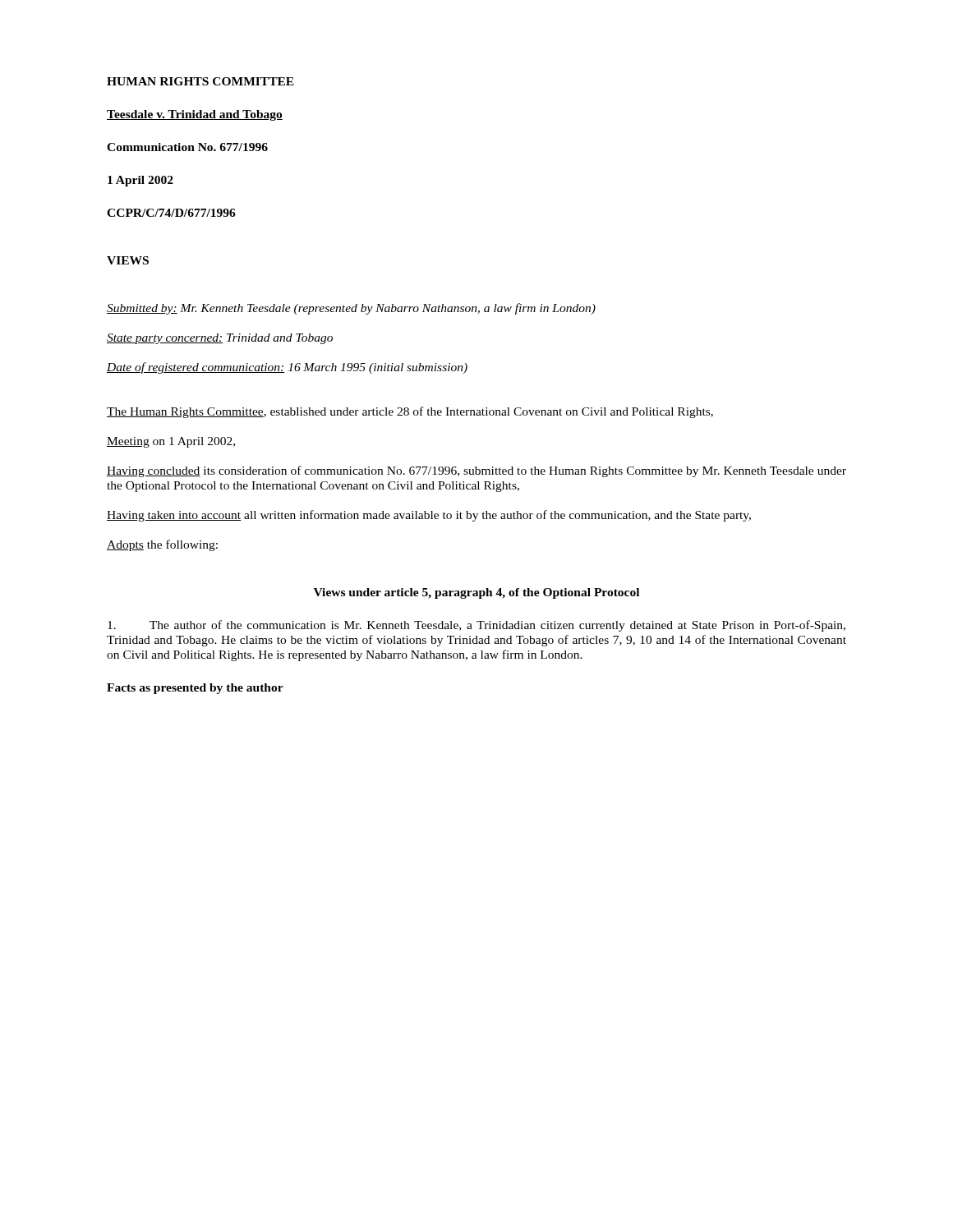
Task: Click where it says "1 April 2002"
Action: click(x=140, y=179)
